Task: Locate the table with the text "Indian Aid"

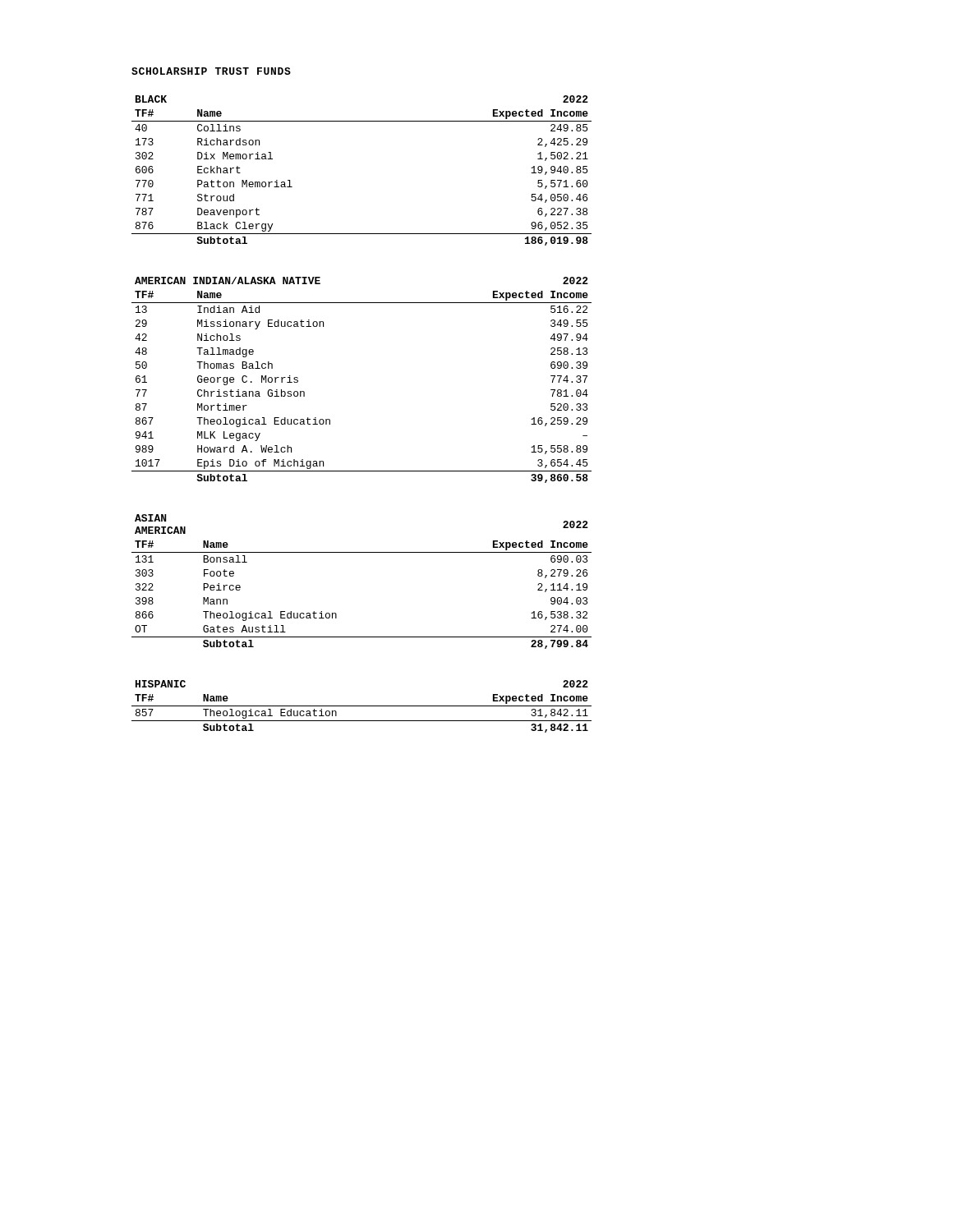Action: click(419, 380)
